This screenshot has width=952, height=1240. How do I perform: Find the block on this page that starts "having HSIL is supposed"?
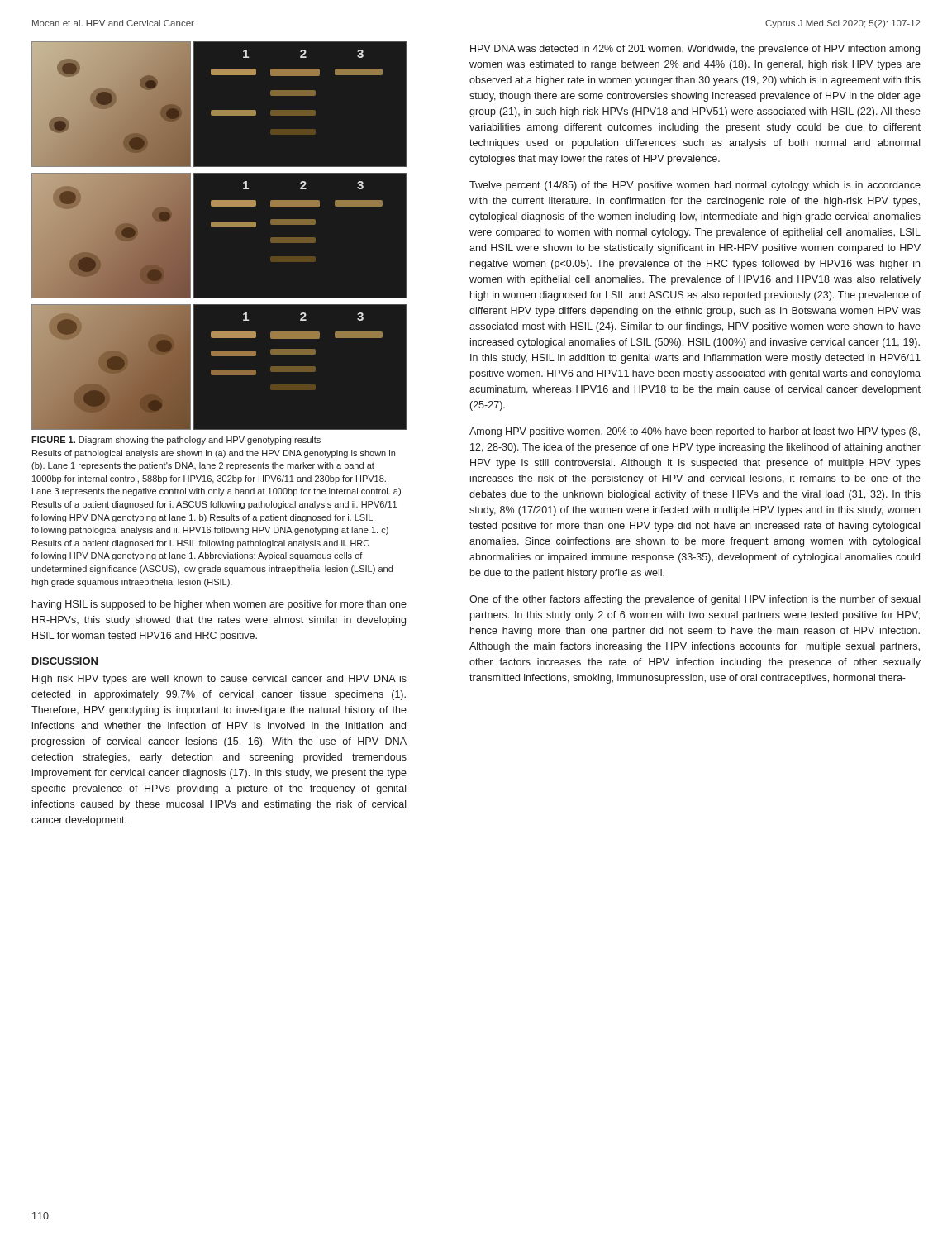(x=219, y=620)
